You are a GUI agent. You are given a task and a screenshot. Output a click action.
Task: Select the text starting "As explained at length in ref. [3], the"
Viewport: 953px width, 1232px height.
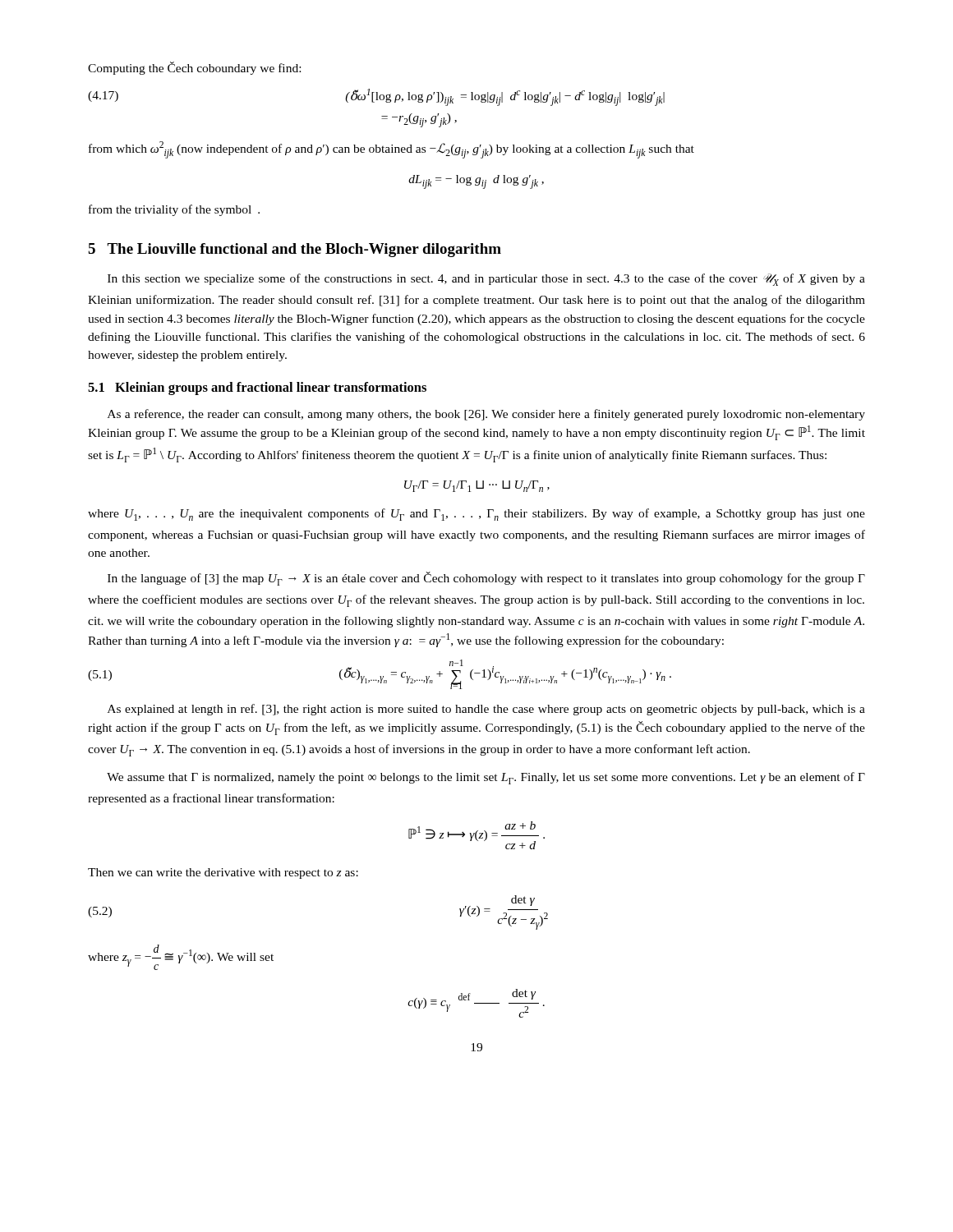(x=476, y=754)
